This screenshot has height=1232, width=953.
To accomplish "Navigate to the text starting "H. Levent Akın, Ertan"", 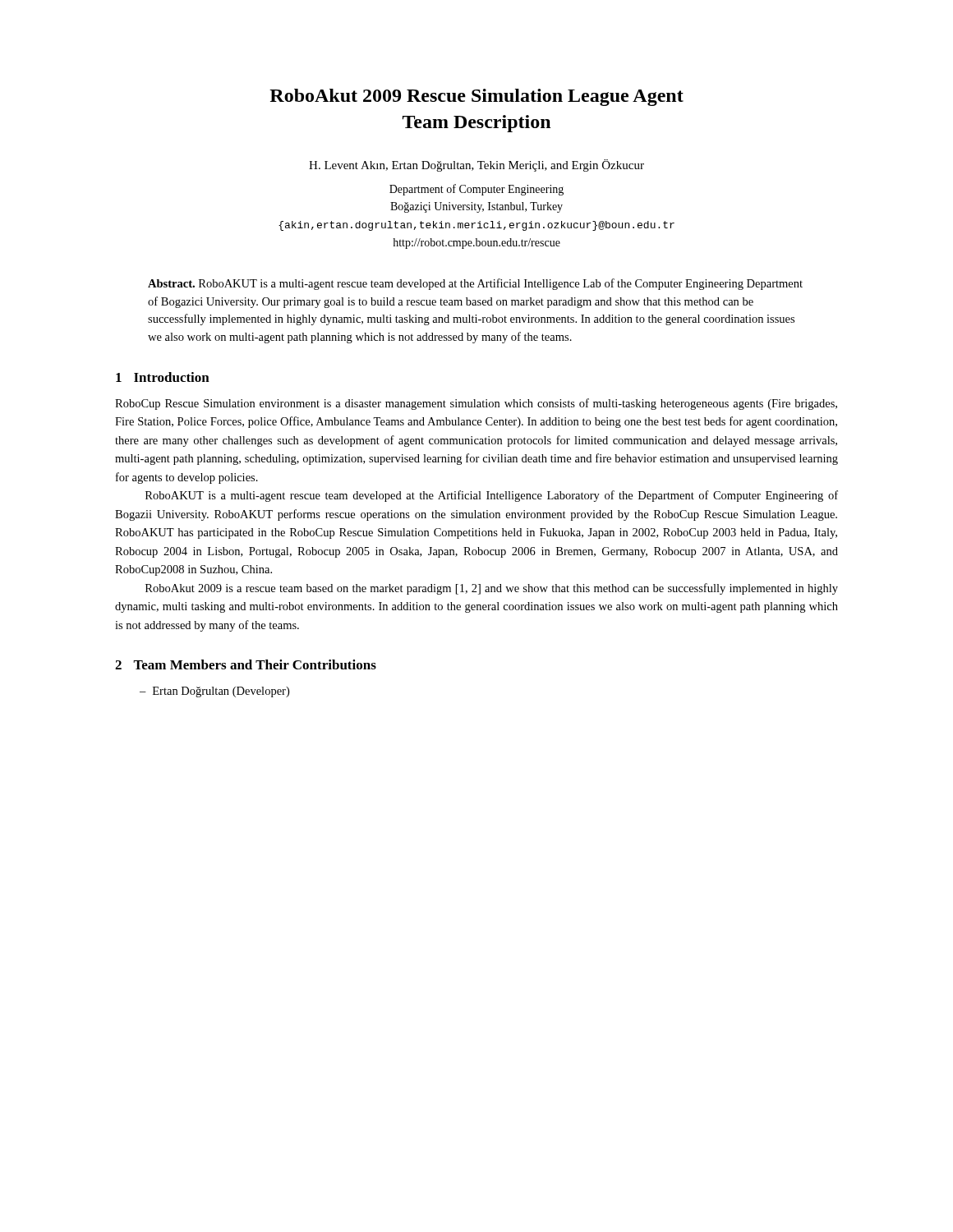I will (x=476, y=165).
